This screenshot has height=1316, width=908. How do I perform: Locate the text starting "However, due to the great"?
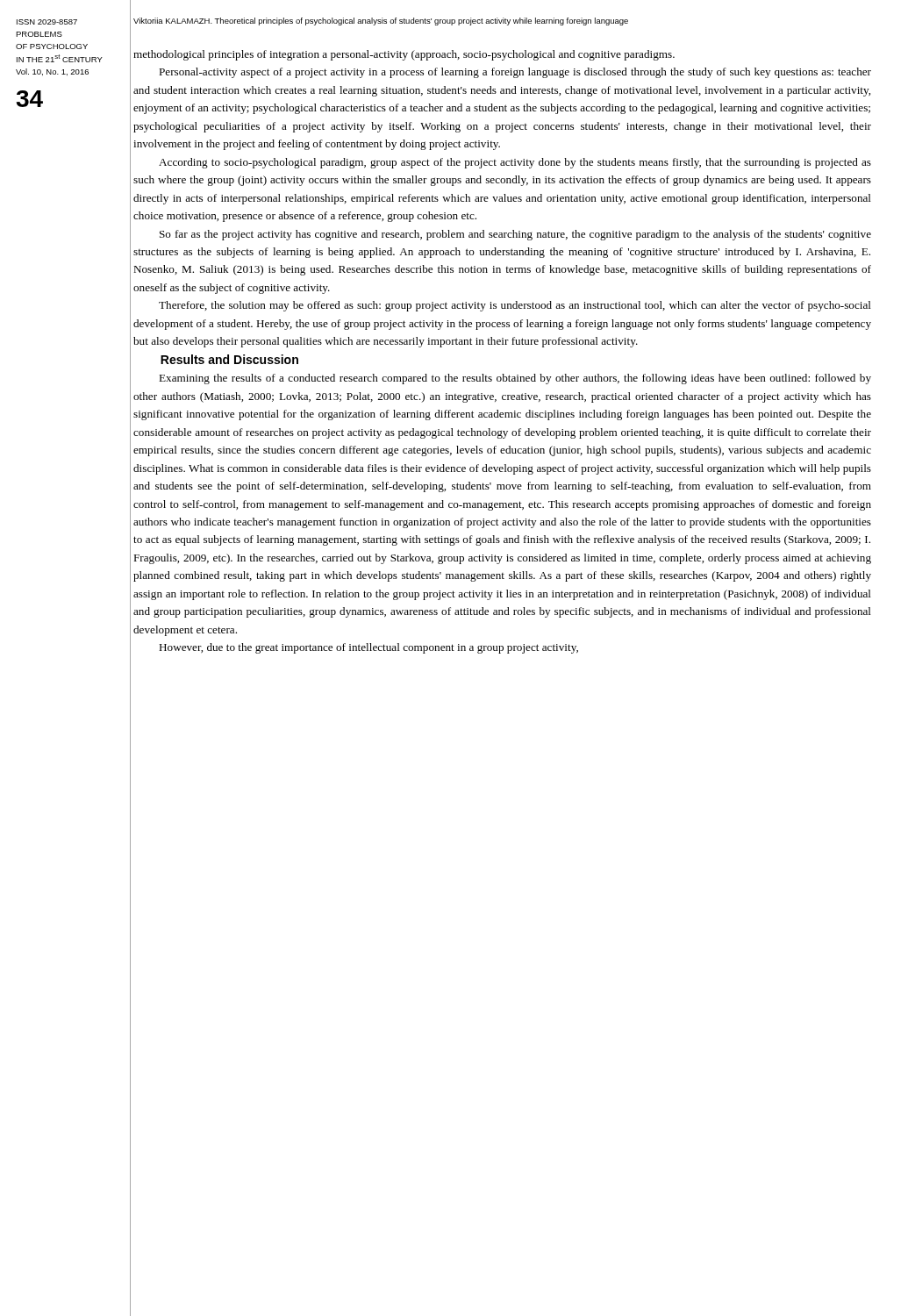point(502,648)
